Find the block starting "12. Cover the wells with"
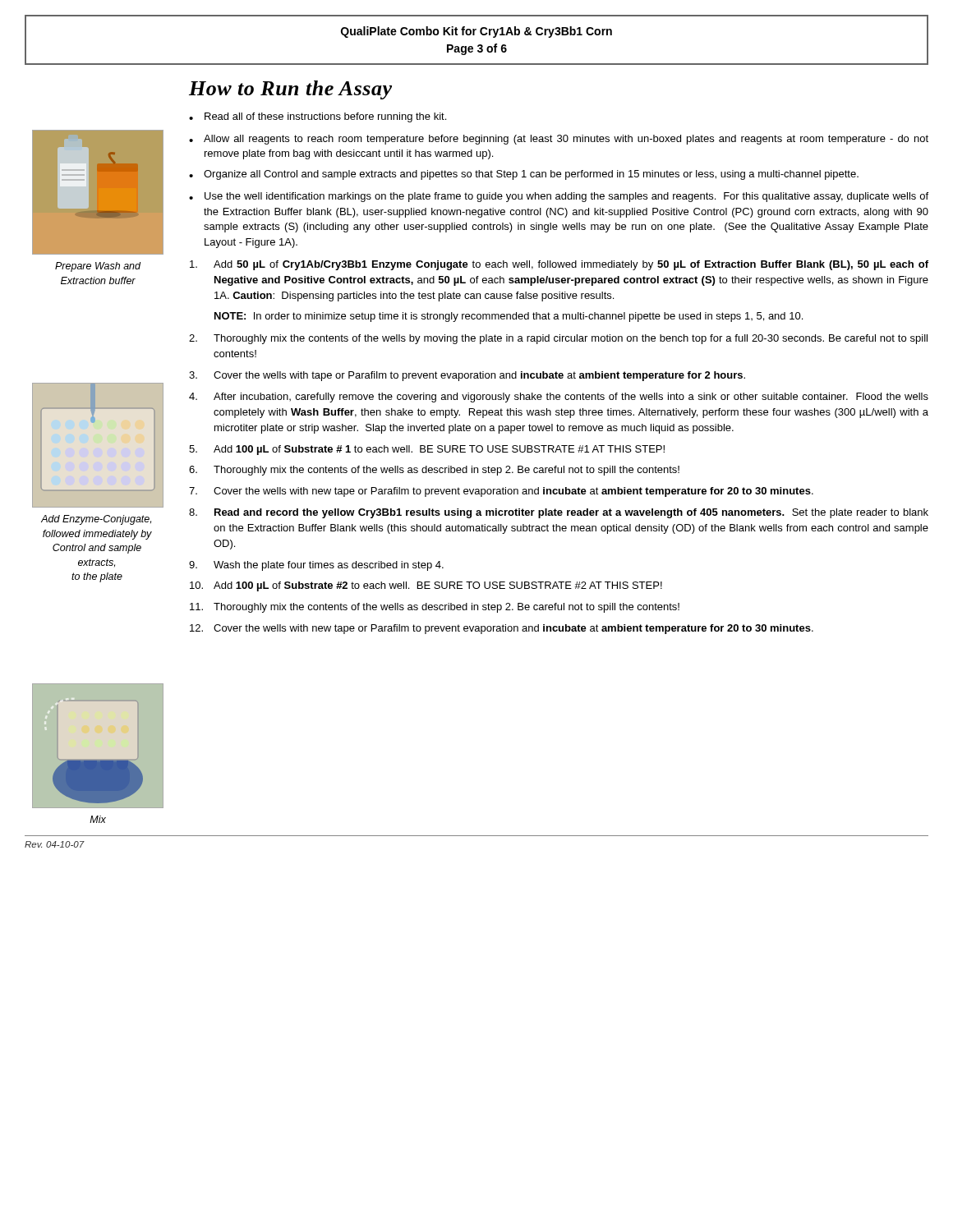 pos(559,629)
